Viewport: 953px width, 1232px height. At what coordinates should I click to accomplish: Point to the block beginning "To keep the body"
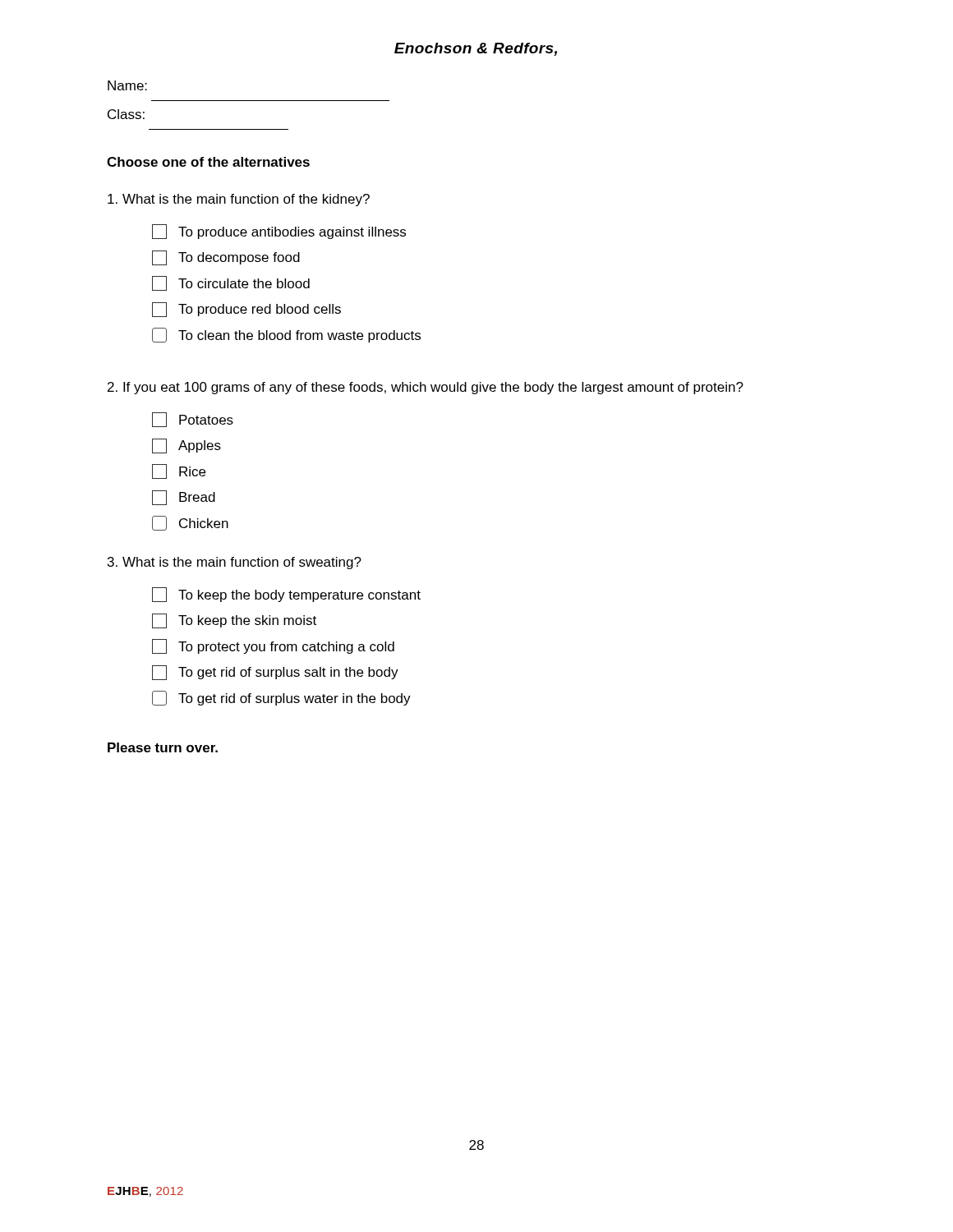[x=286, y=595]
